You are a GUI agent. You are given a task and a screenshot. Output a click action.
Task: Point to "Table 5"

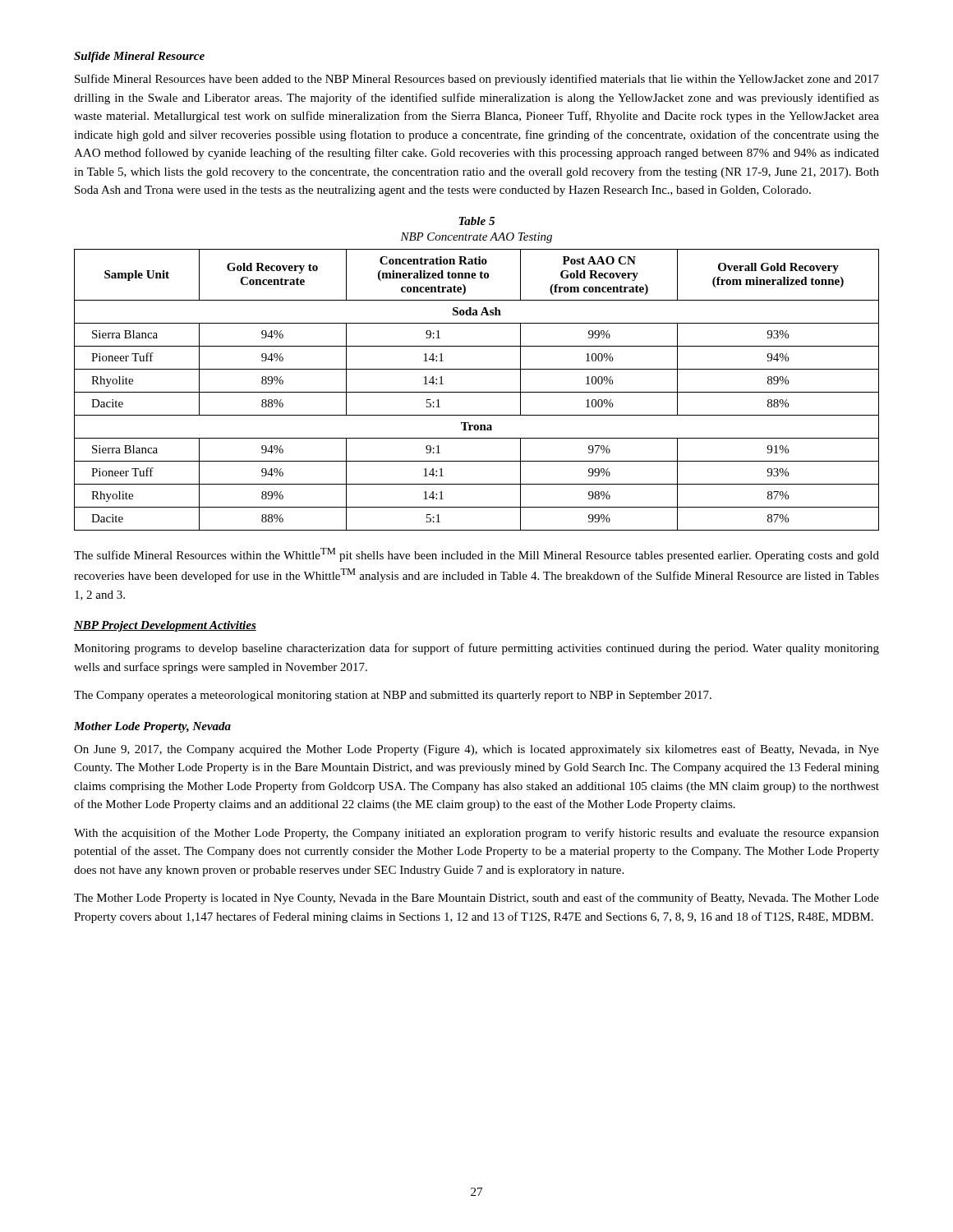[x=476, y=221]
